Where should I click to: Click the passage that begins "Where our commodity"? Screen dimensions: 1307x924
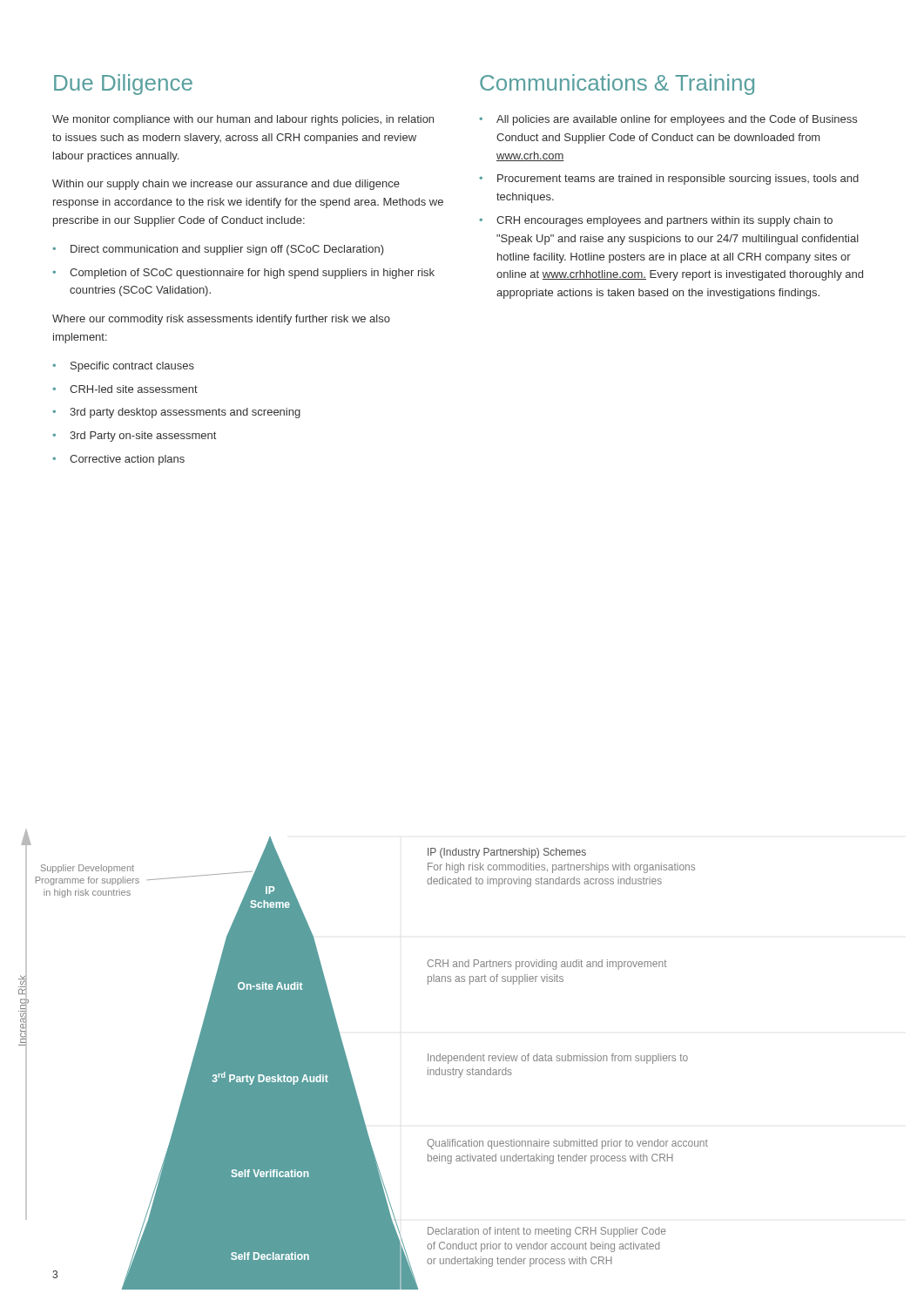tap(248, 328)
